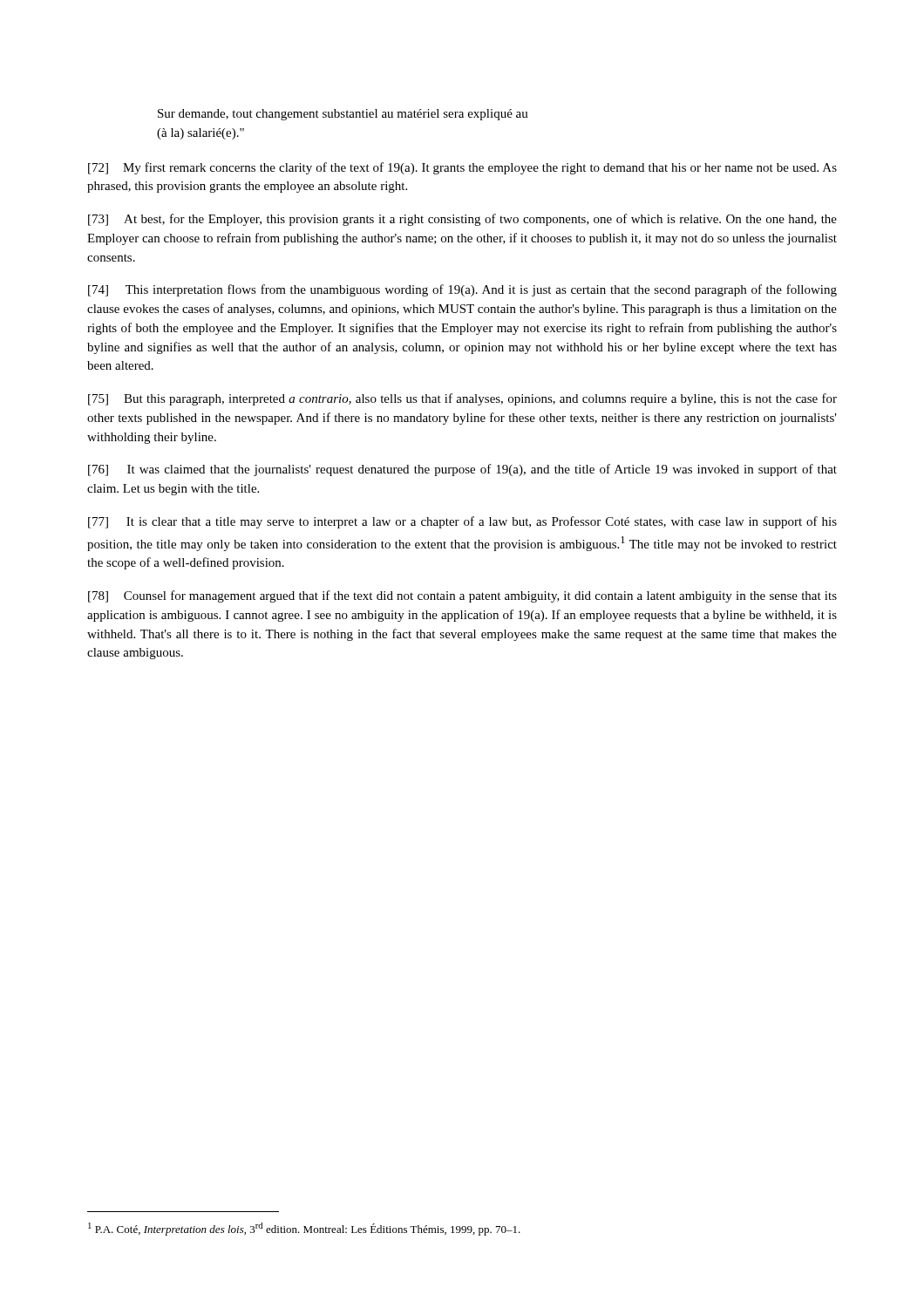This screenshot has width=924, height=1308.
Task: Click on the text block containing "Sur demande, tout changement substantiel au"
Action: pos(342,123)
